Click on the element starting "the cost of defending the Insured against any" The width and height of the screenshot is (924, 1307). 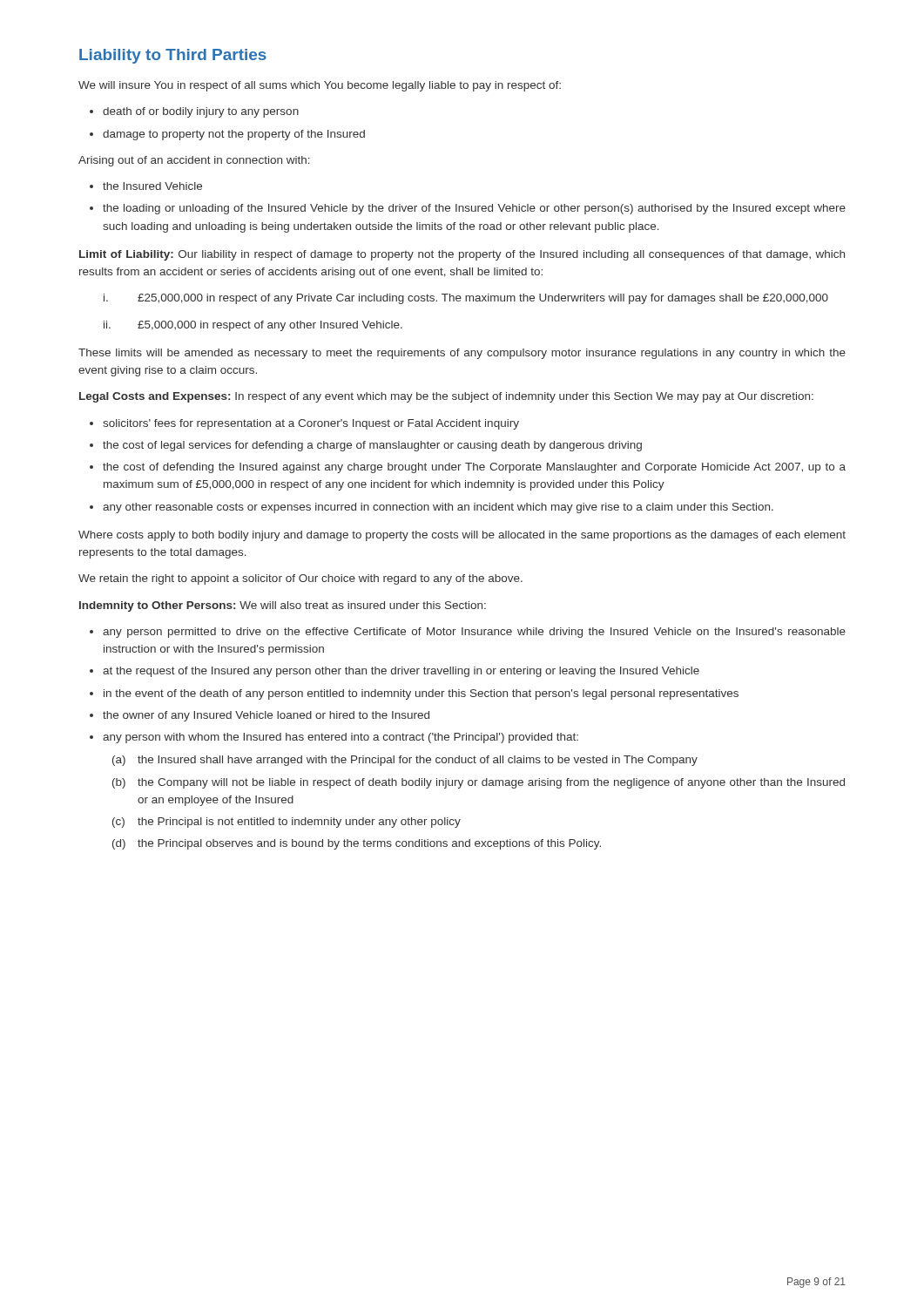coord(462,476)
